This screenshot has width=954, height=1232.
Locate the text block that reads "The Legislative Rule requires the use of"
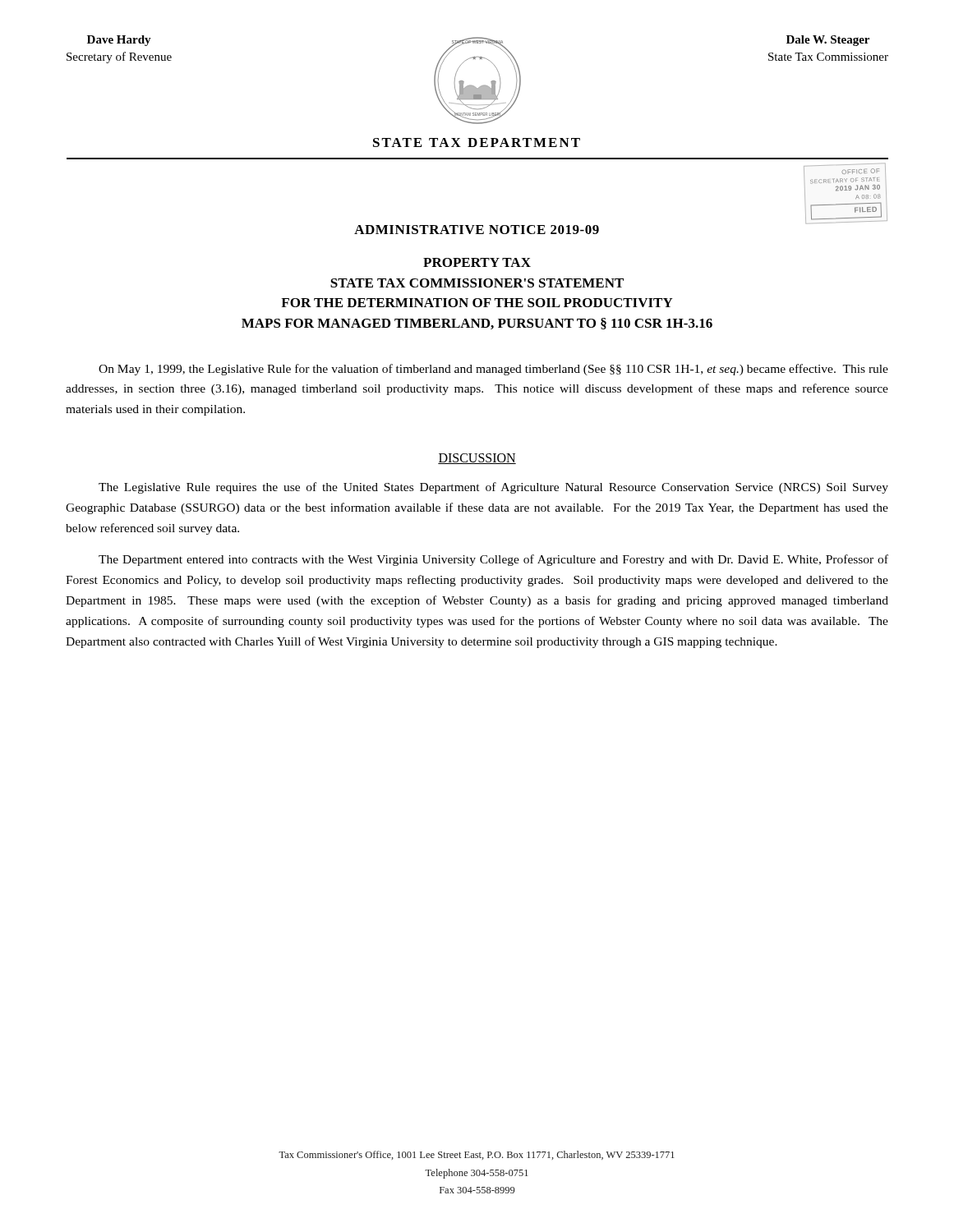477,507
